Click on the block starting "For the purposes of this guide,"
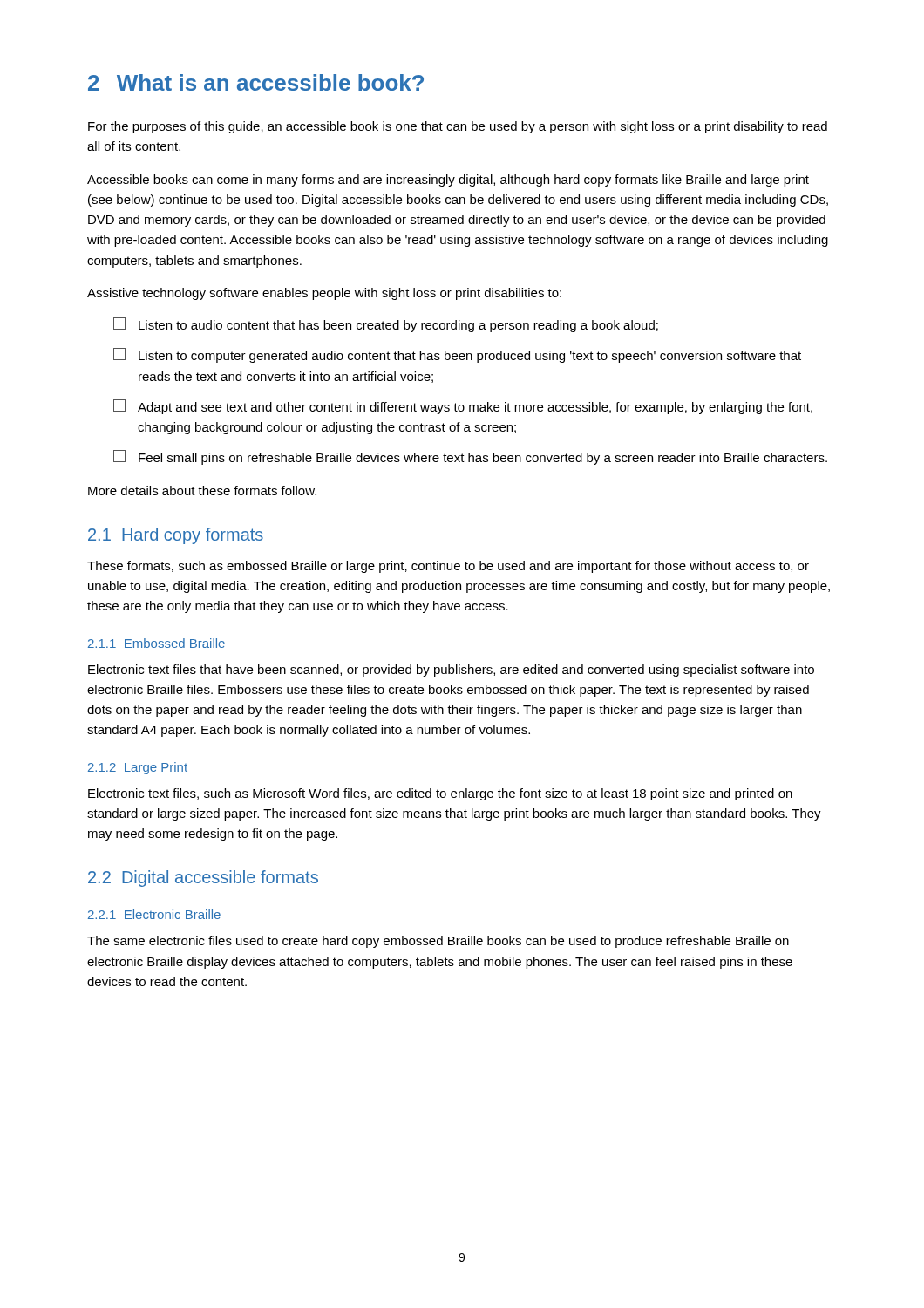This screenshot has height=1308, width=924. (x=462, y=136)
